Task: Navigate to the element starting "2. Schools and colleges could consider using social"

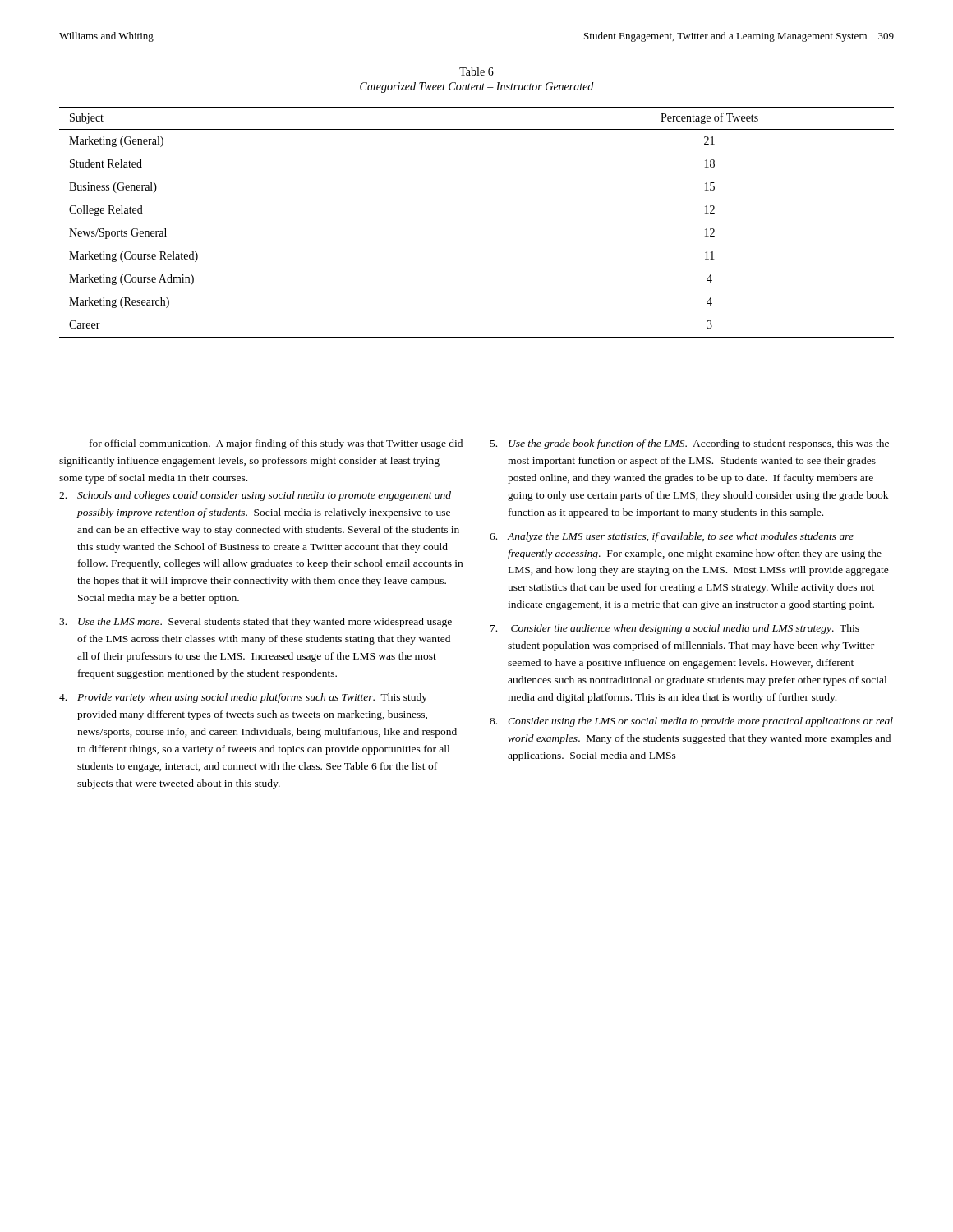Action: (x=261, y=547)
